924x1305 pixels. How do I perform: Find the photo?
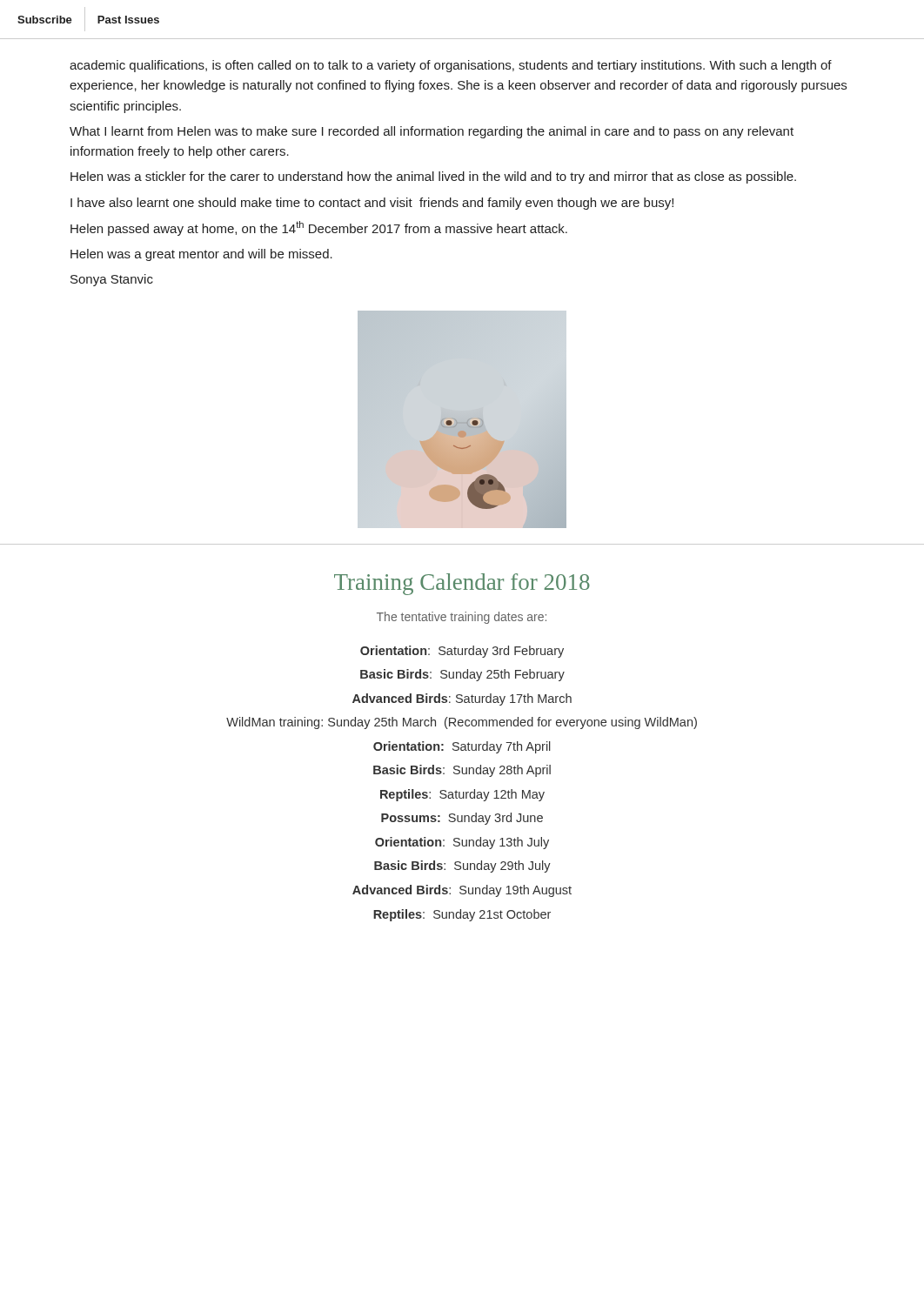pyautogui.click(x=462, y=419)
